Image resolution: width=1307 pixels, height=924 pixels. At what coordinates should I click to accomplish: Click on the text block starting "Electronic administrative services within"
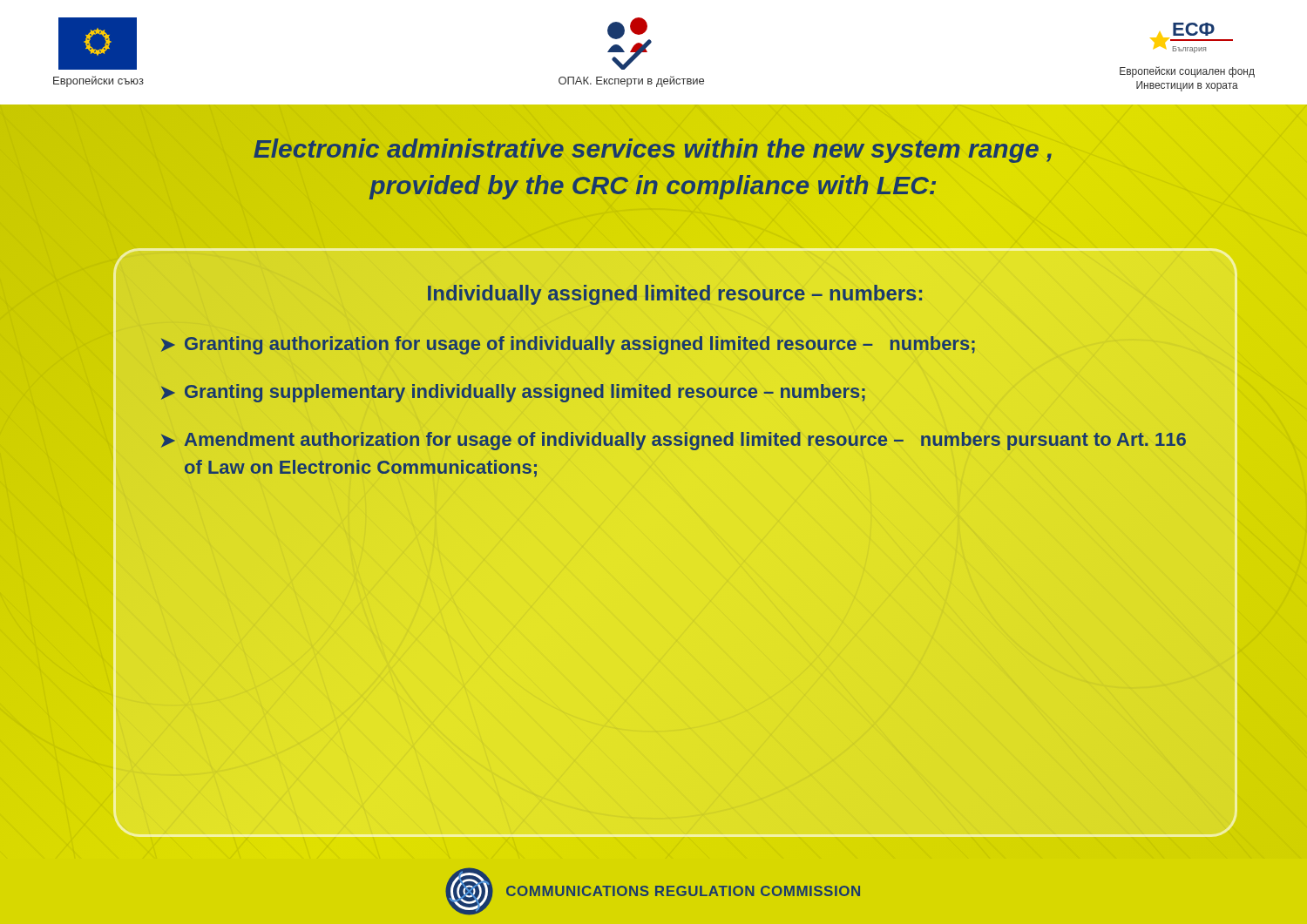[654, 167]
